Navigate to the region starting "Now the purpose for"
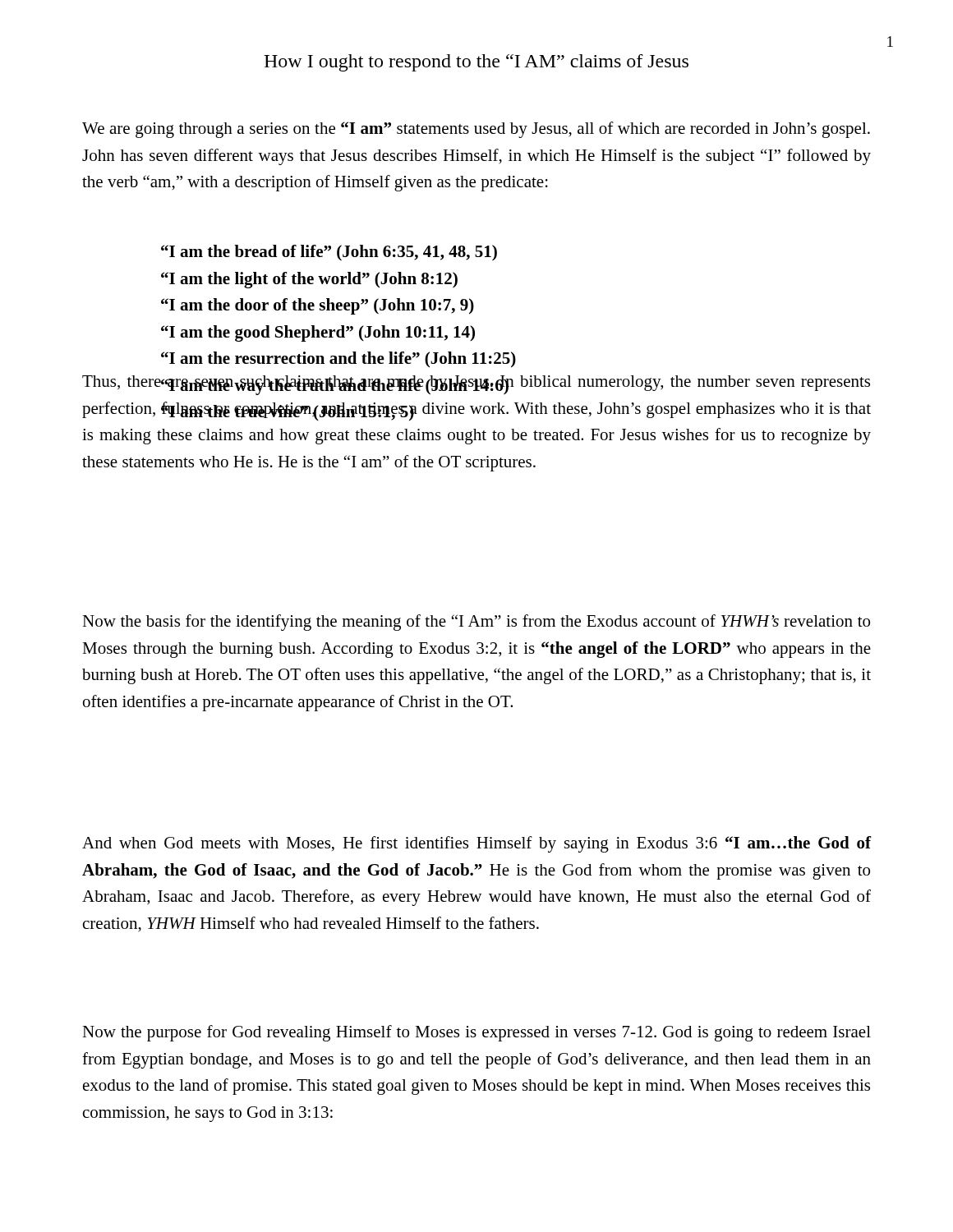 (x=476, y=1072)
